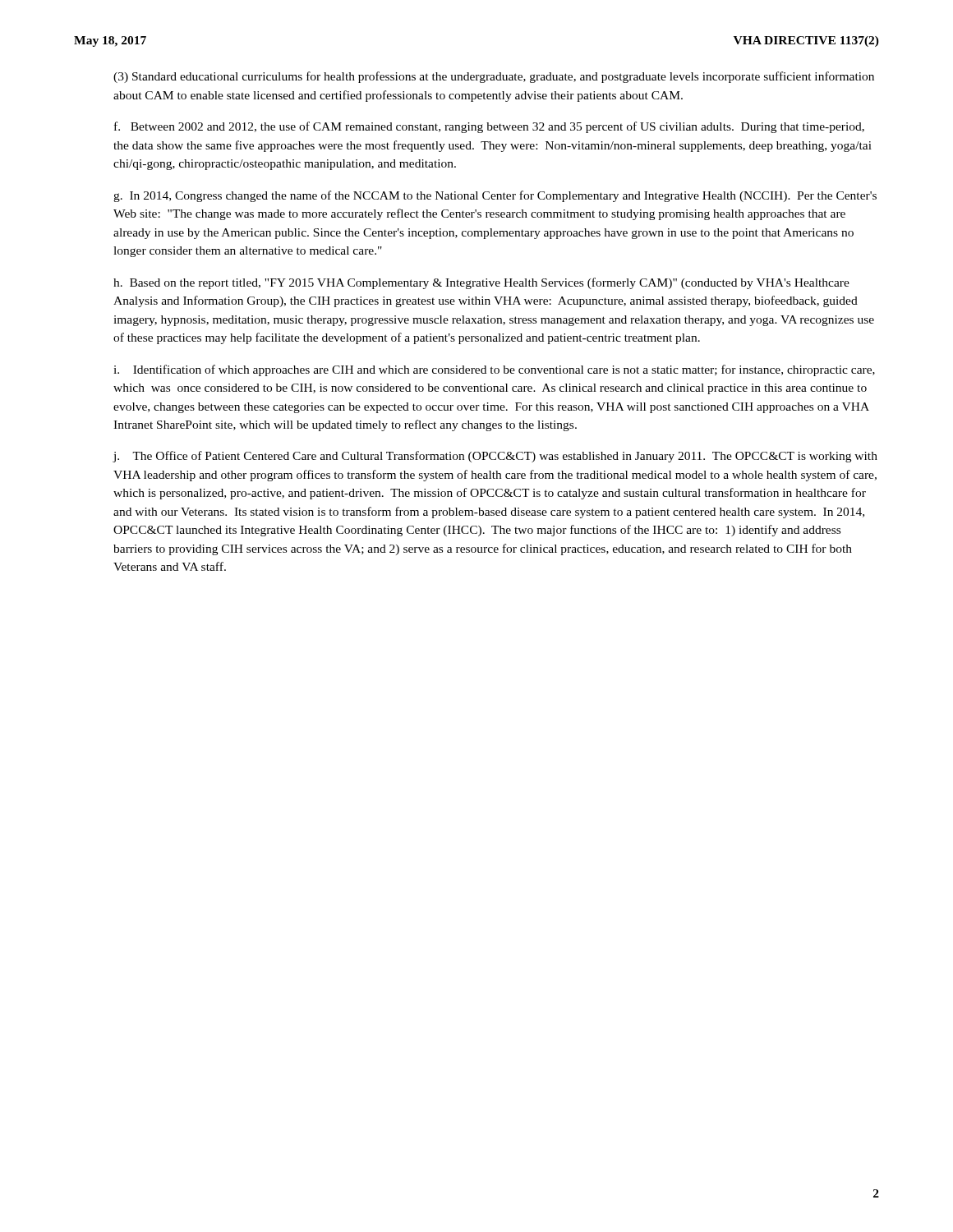Find the passage starting "g. In 2014,"
The height and width of the screenshot is (1232, 953).
pyautogui.click(x=495, y=223)
